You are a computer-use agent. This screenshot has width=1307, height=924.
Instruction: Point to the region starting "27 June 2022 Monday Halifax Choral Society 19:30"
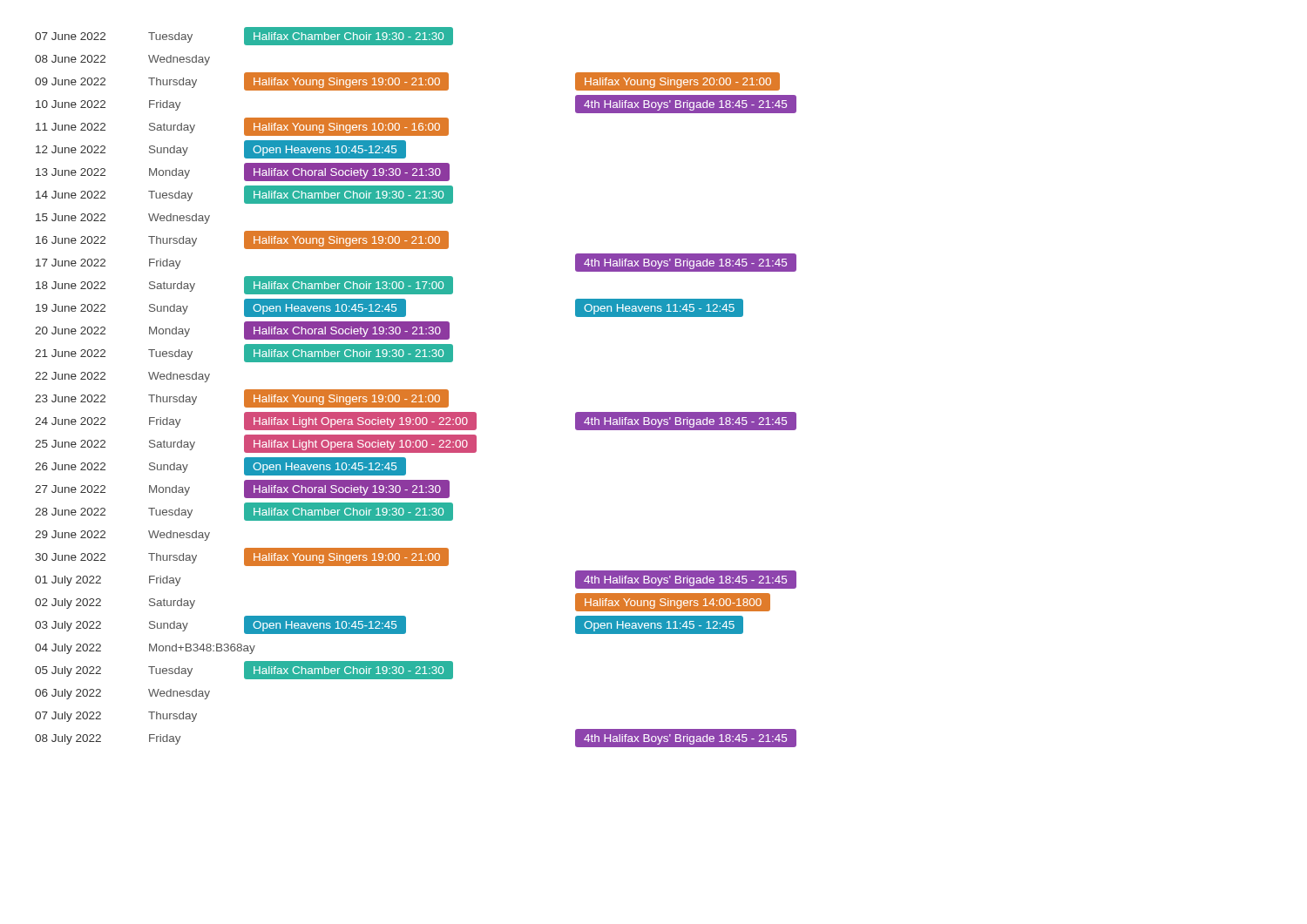(305, 489)
